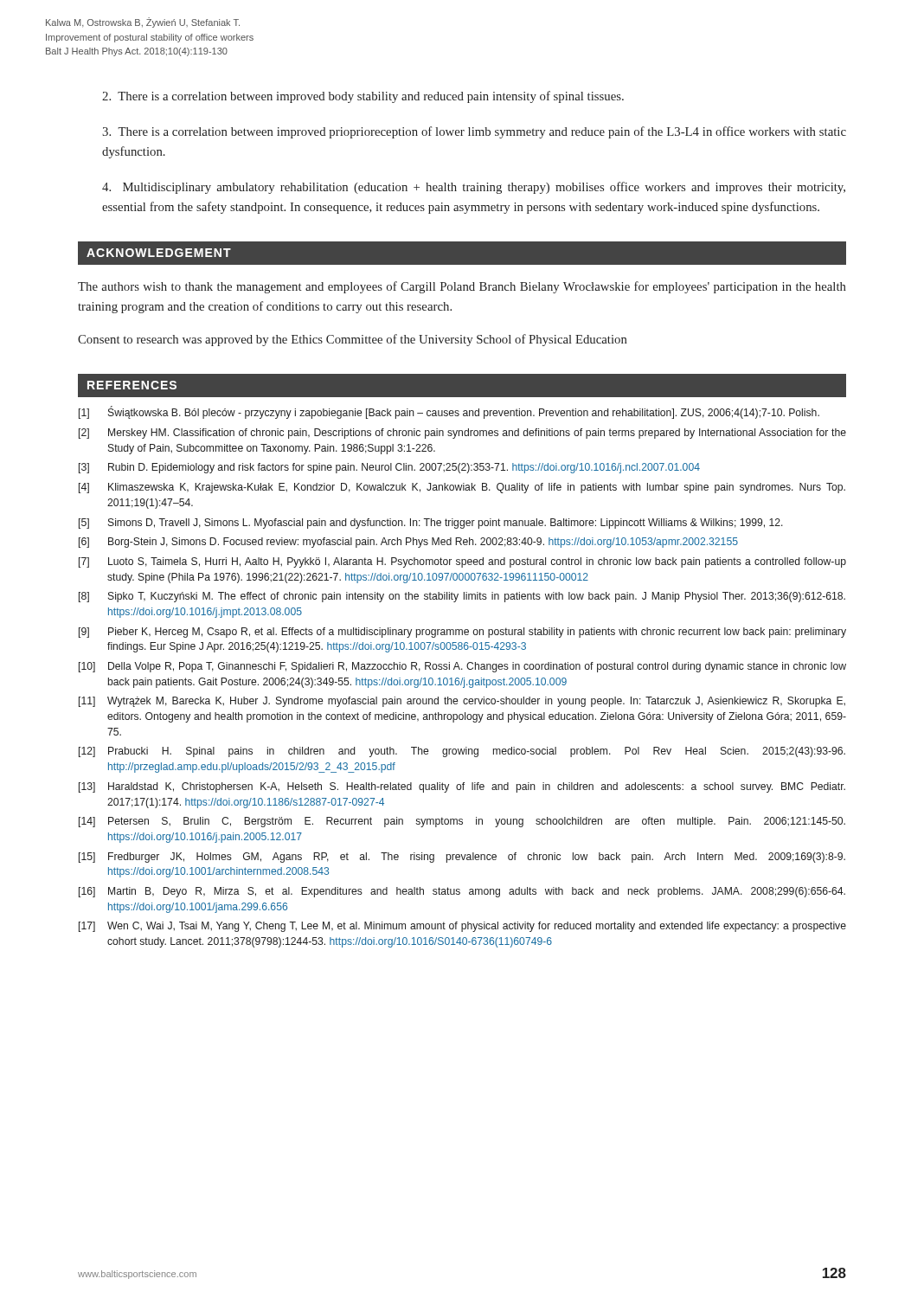Navigate to the text starting "4. Multidisciplinary ambulatory rehabilitation"
This screenshot has height=1298, width=924.
click(474, 197)
